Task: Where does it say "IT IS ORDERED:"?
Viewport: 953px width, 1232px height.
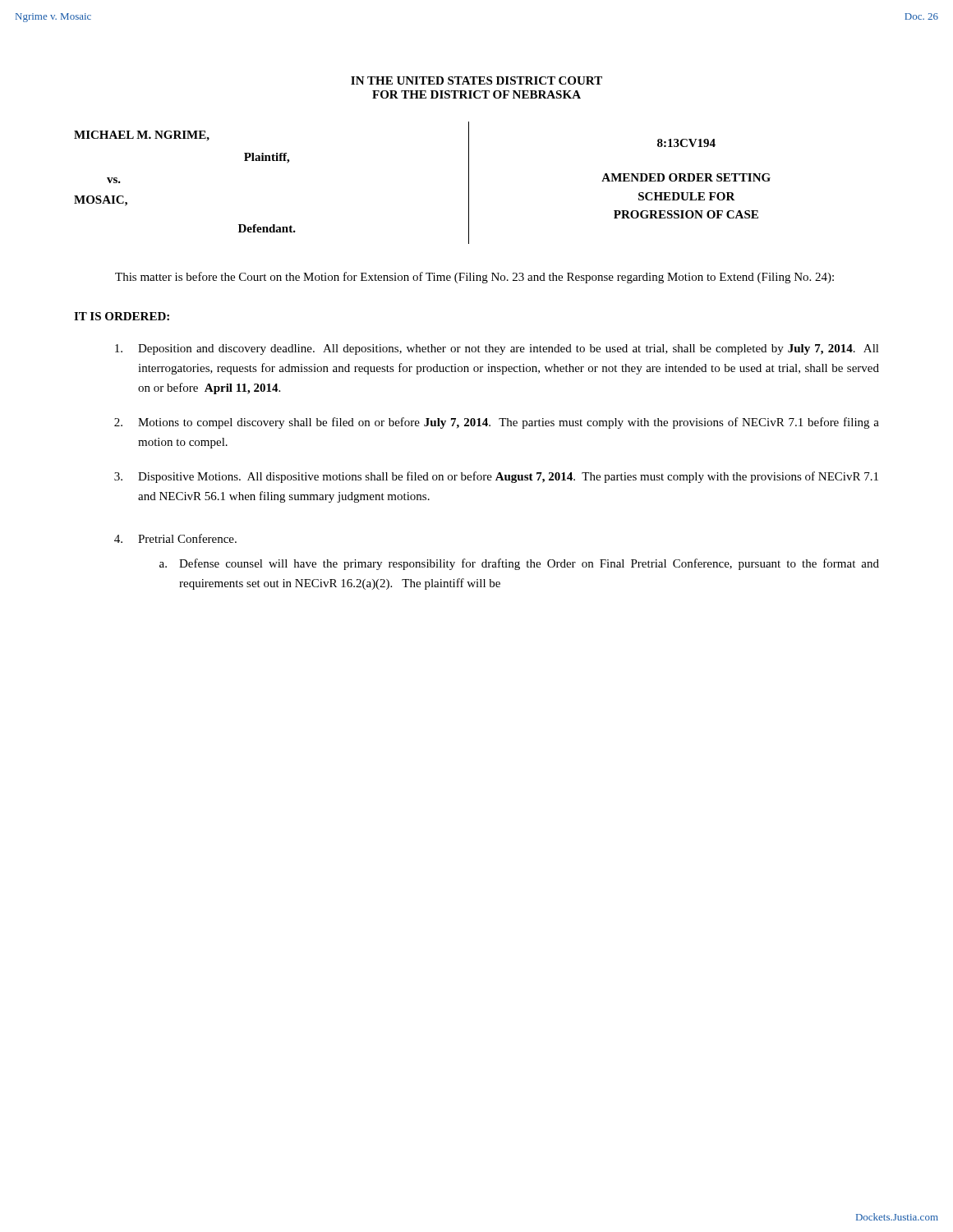Action: pos(122,316)
